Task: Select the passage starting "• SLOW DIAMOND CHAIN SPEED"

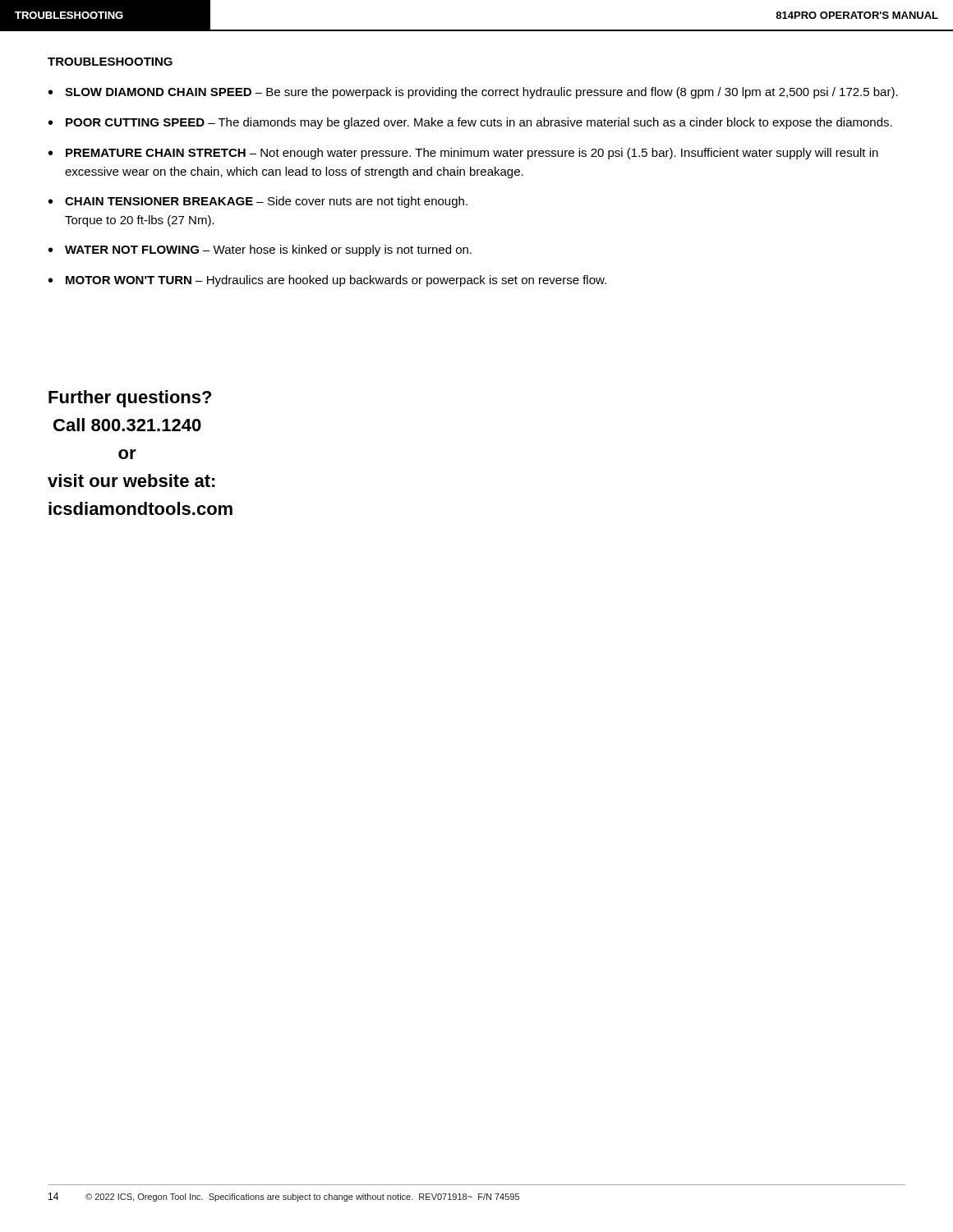Action: coord(476,92)
